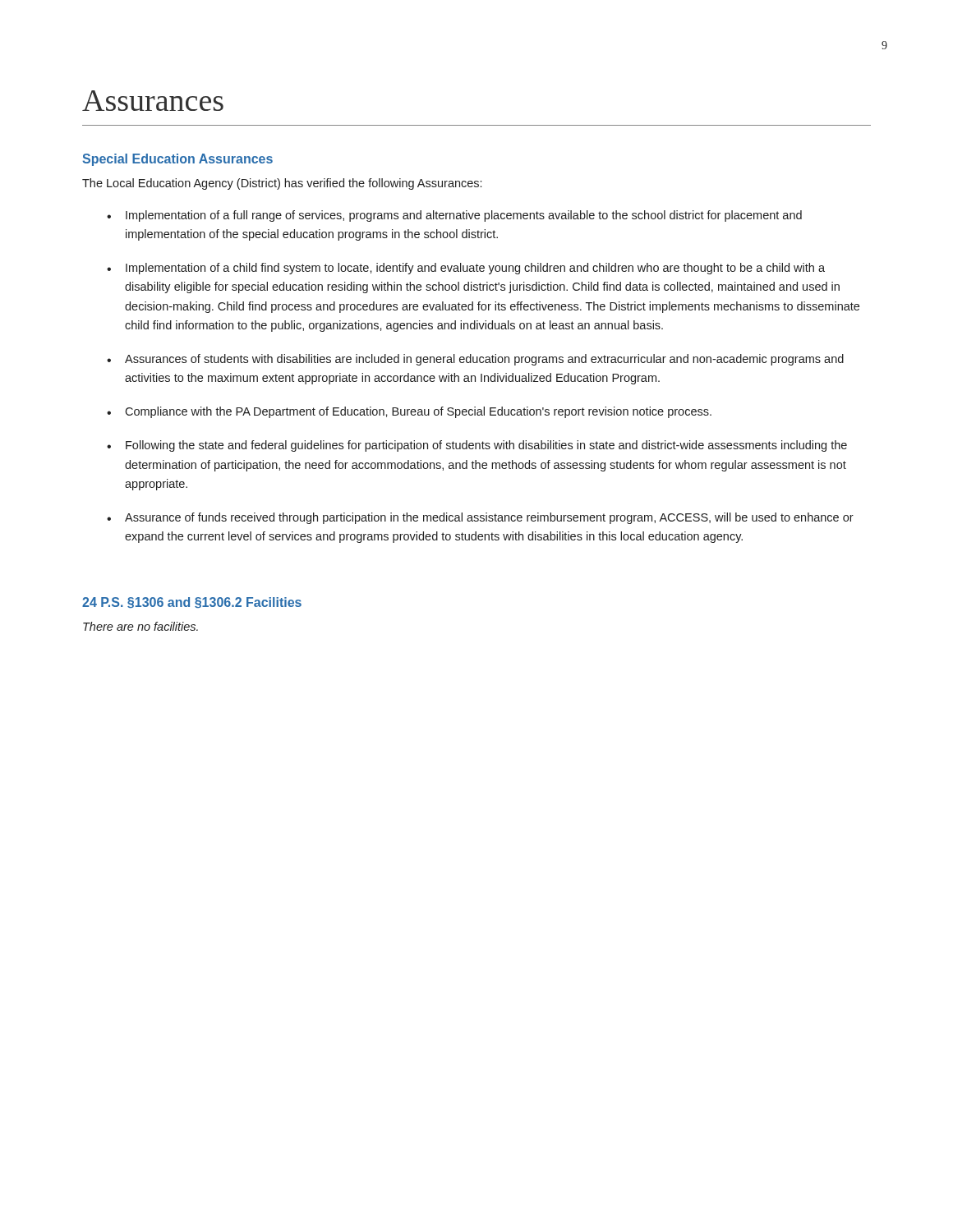Screen dimensions: 1232x953
Task: Select the section header that reads "Special Education Assurances"
Action: pyautogui.click(x=177, y=160)
